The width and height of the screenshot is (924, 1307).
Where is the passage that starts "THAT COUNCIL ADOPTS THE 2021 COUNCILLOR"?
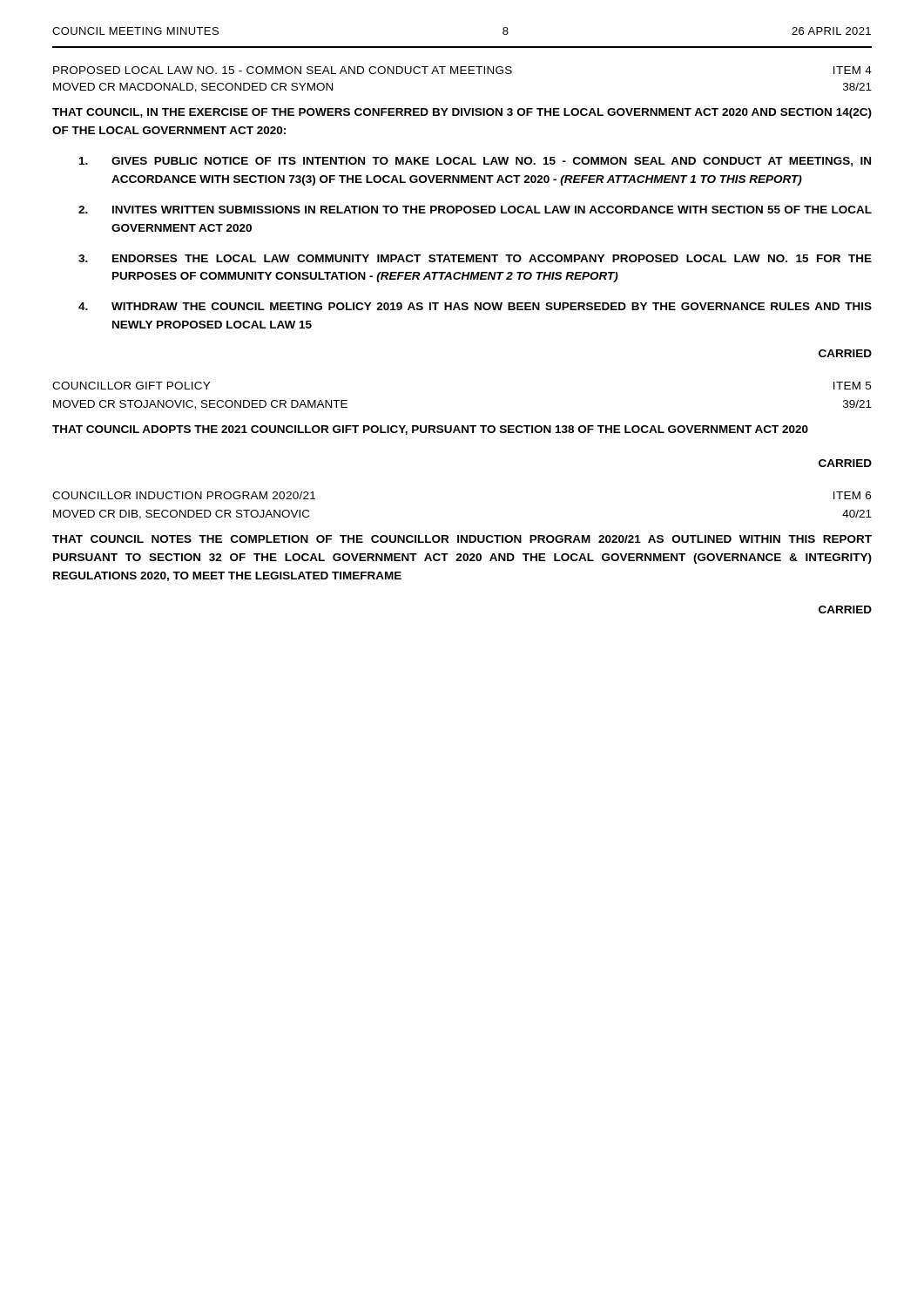(430, 429)
